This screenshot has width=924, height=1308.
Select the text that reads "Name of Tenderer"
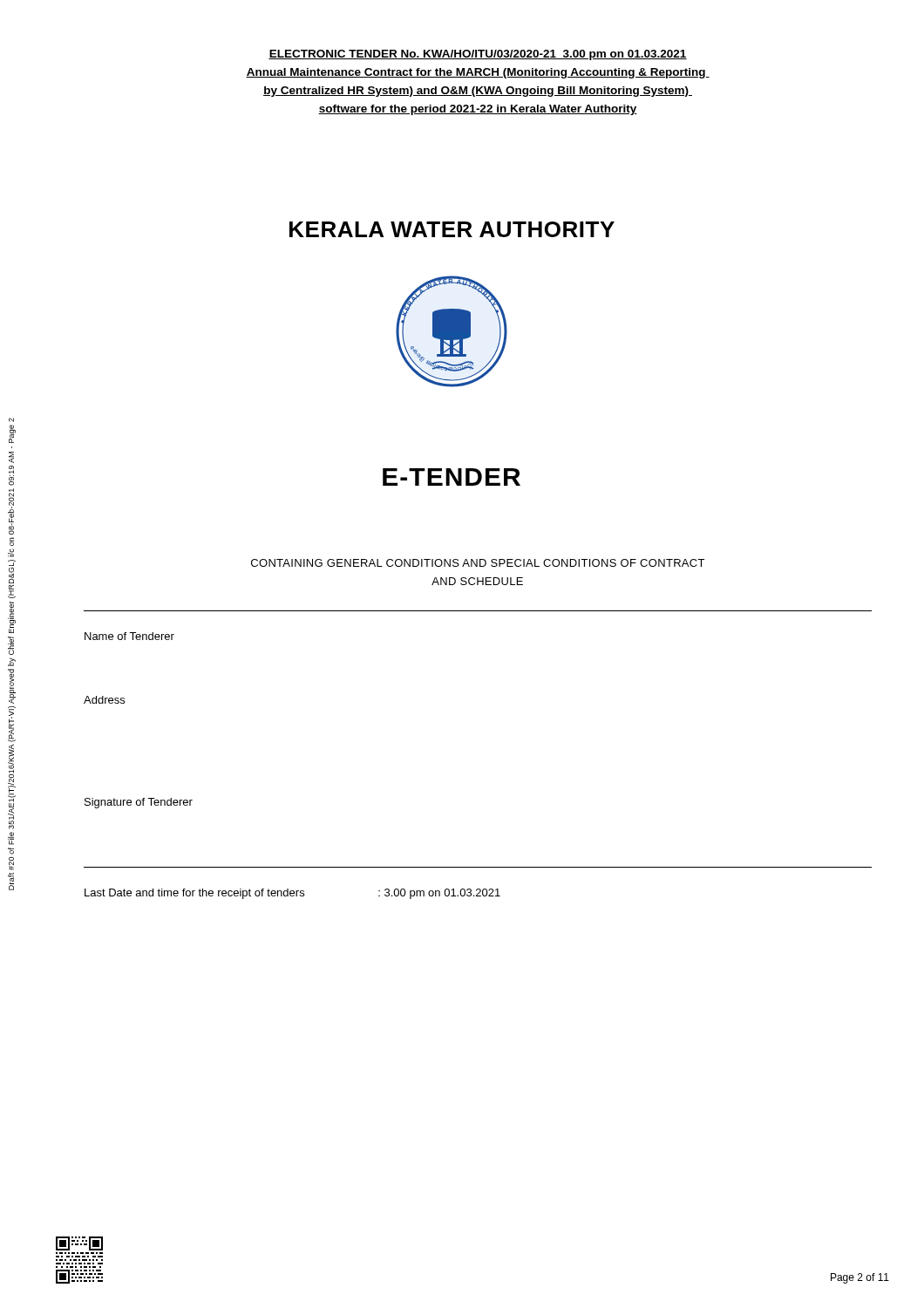129,636
